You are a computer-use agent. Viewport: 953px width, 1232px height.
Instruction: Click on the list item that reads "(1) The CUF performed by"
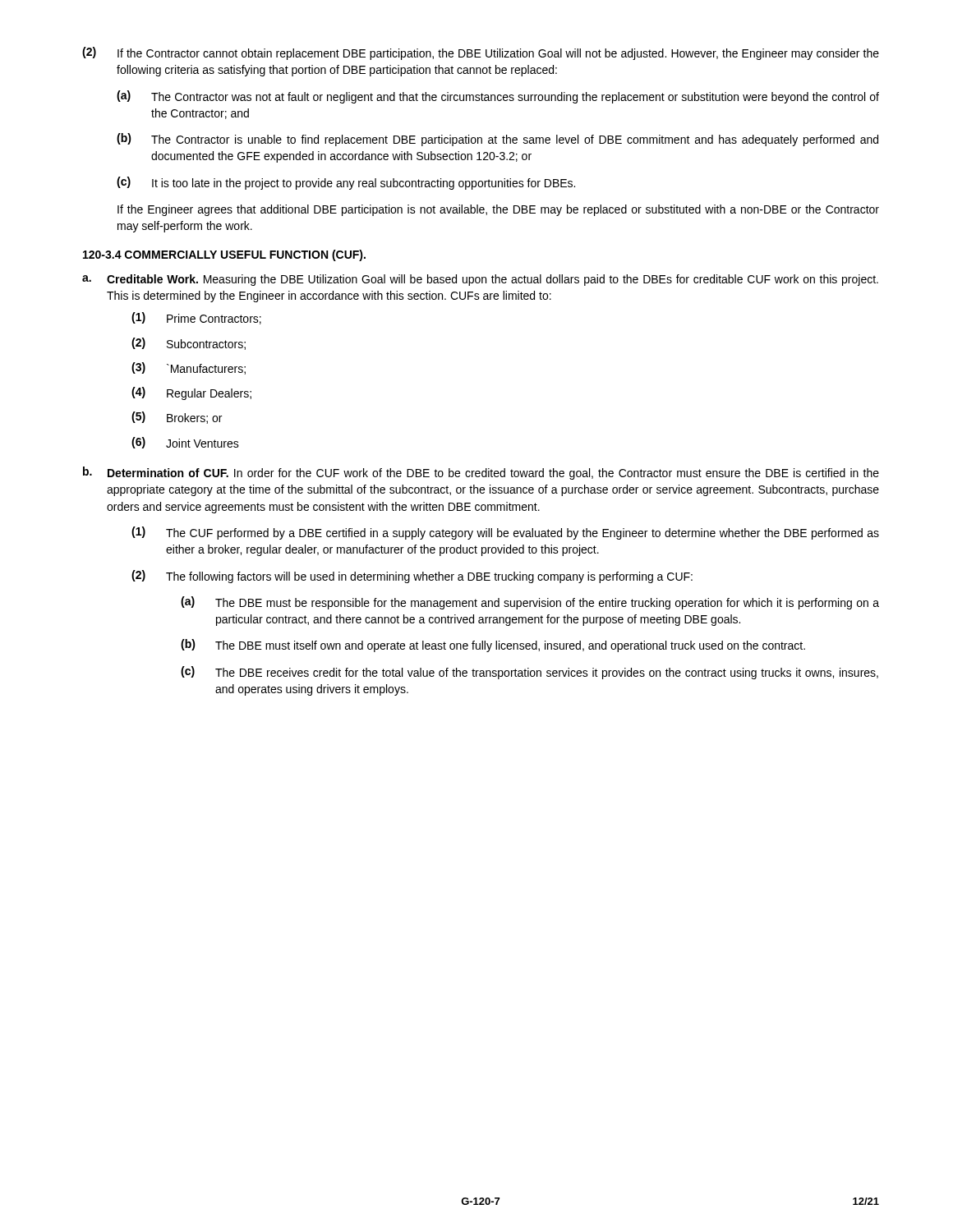coord(505,541)
